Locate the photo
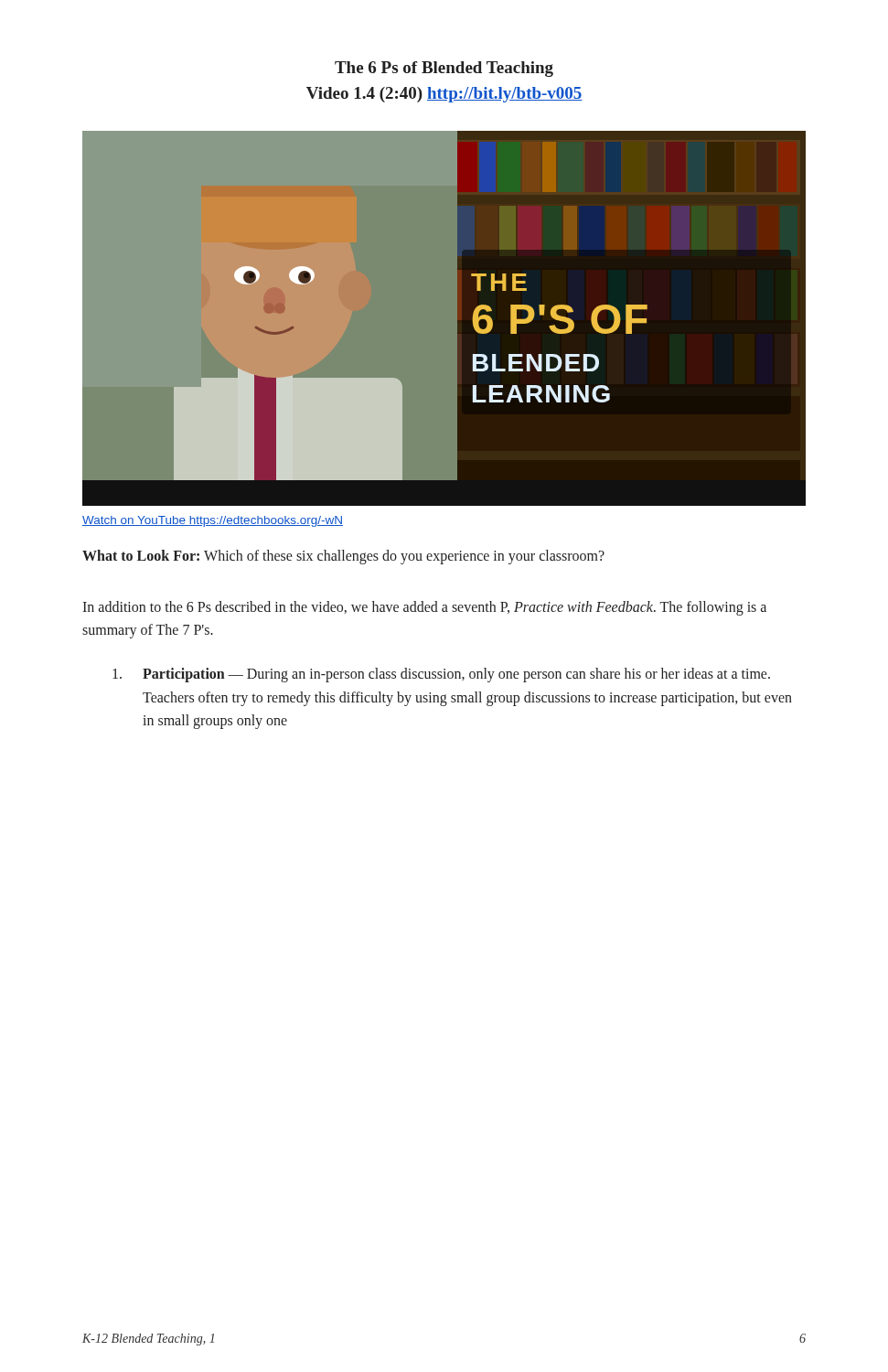Image resolution: width=888 pixels, height=1372 pixels. click(444, 320)
